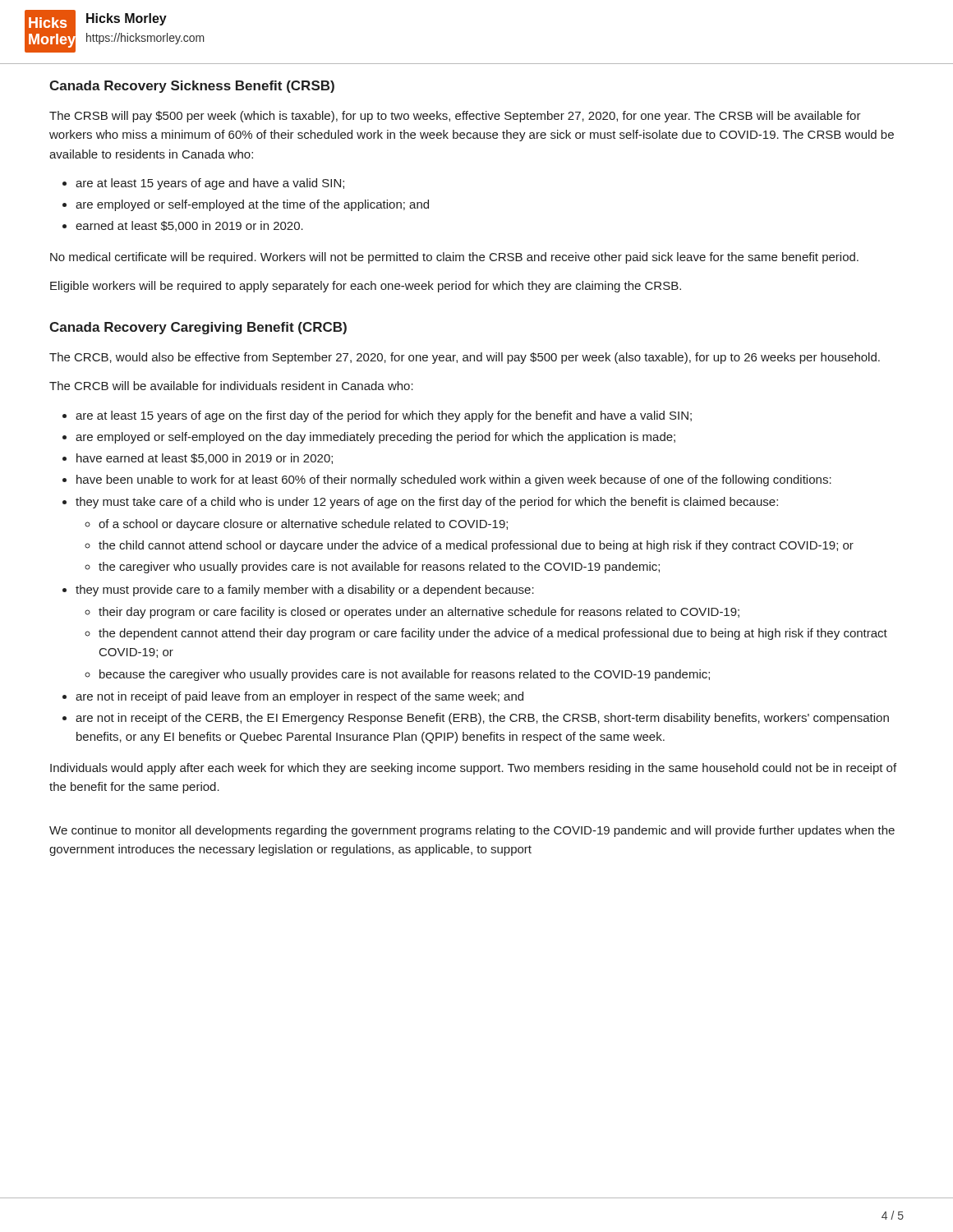
Task: Select the text starting "Individuals would apply"
Action: [x=473, y=777]
